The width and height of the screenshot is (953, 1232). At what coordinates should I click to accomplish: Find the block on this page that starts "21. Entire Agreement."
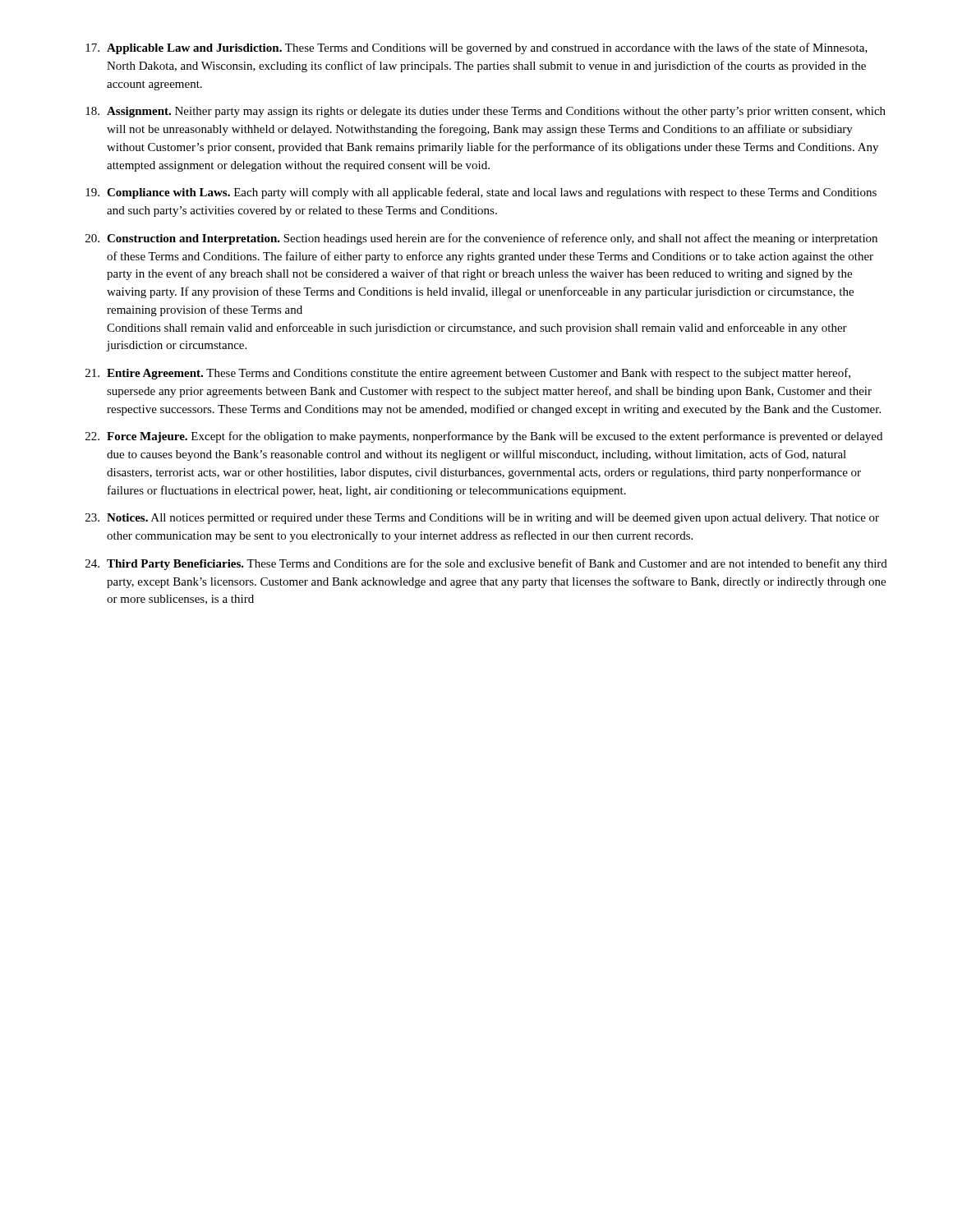click(476, 391)
